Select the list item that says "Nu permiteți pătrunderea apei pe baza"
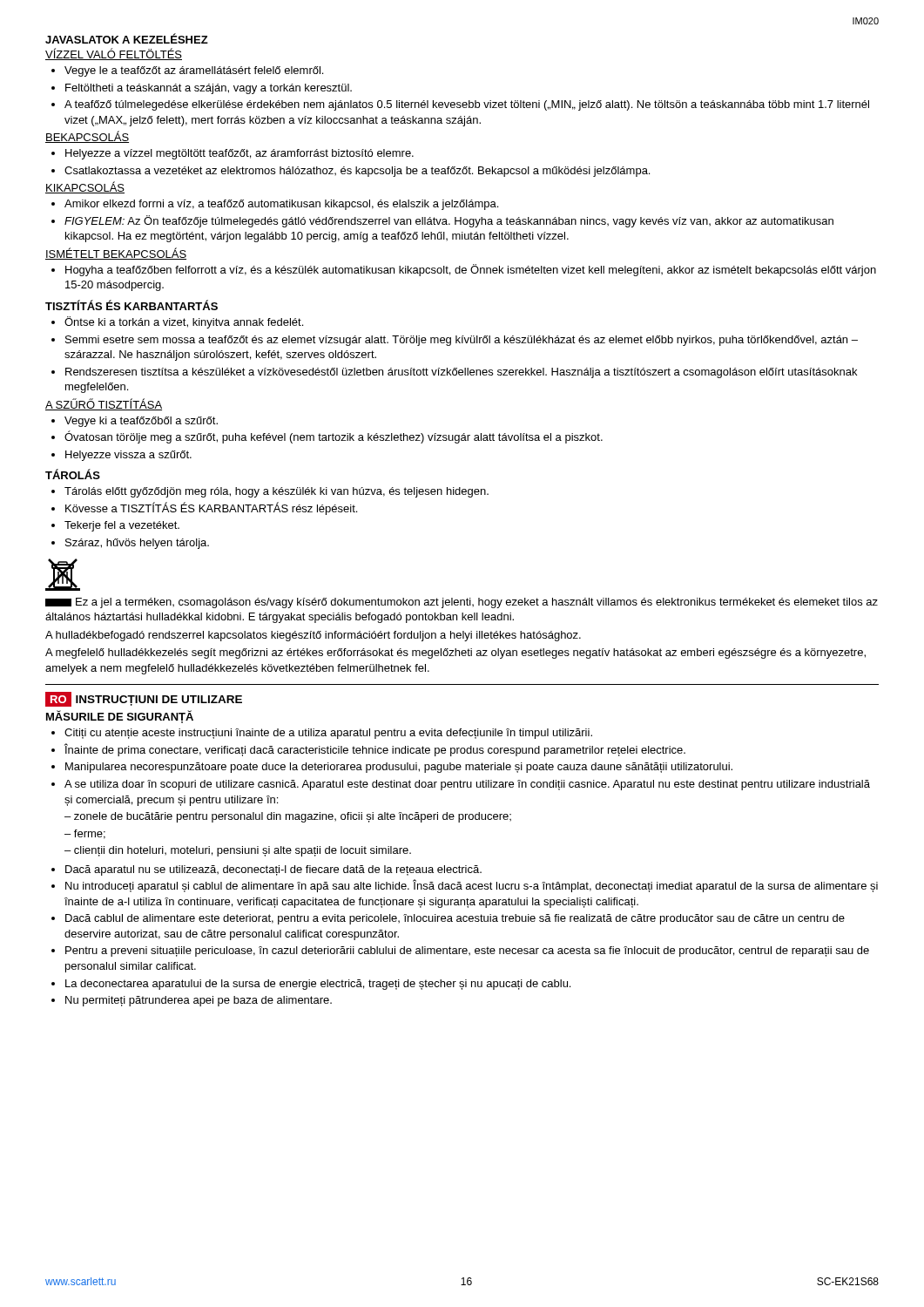This screenshot has width=924, height=1307. pos(198,1000)
